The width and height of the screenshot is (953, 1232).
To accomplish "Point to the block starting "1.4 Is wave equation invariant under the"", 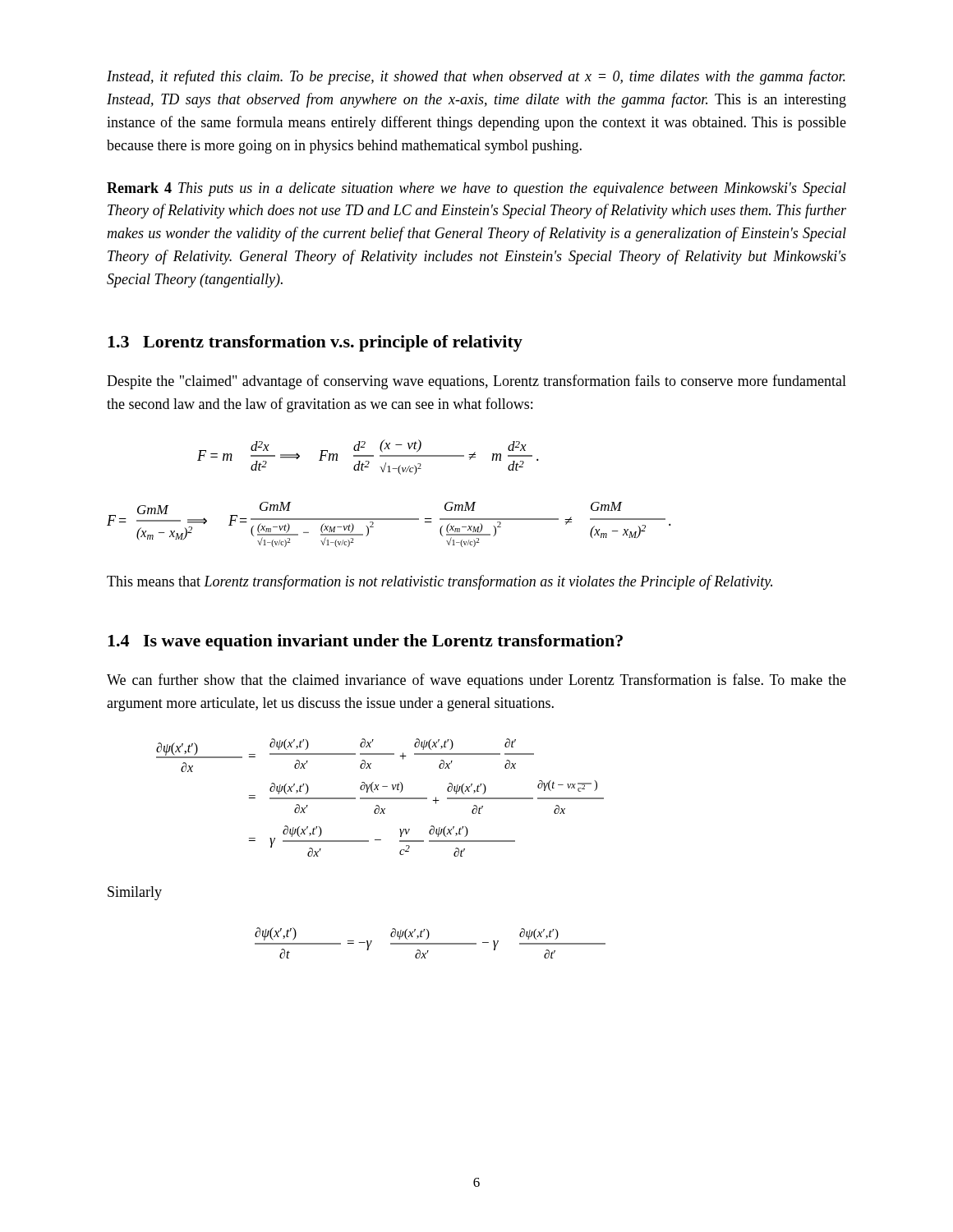I will pos(365,640).
